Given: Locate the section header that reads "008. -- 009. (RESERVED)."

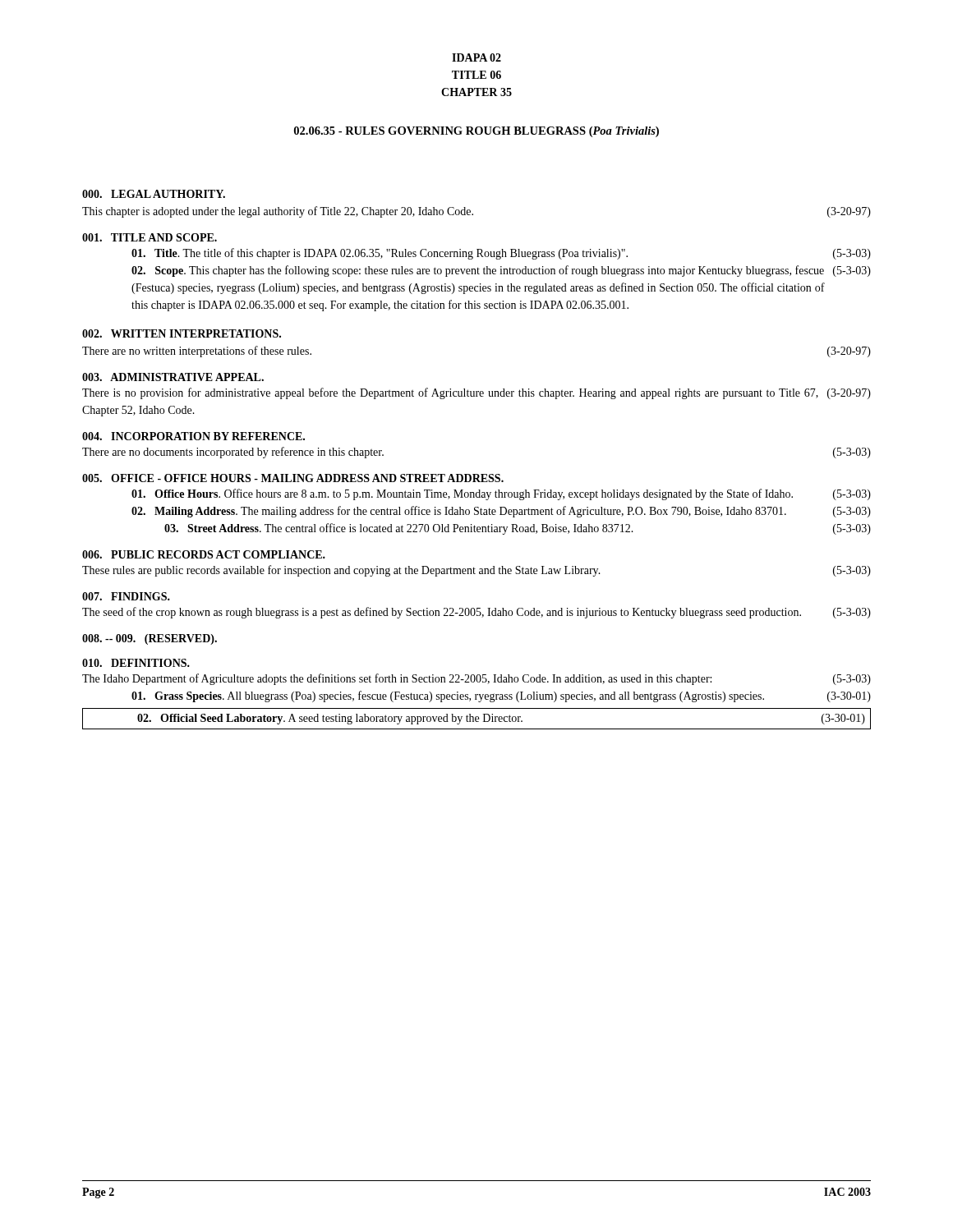Looking at the screenshot, I should click(150, 639).
